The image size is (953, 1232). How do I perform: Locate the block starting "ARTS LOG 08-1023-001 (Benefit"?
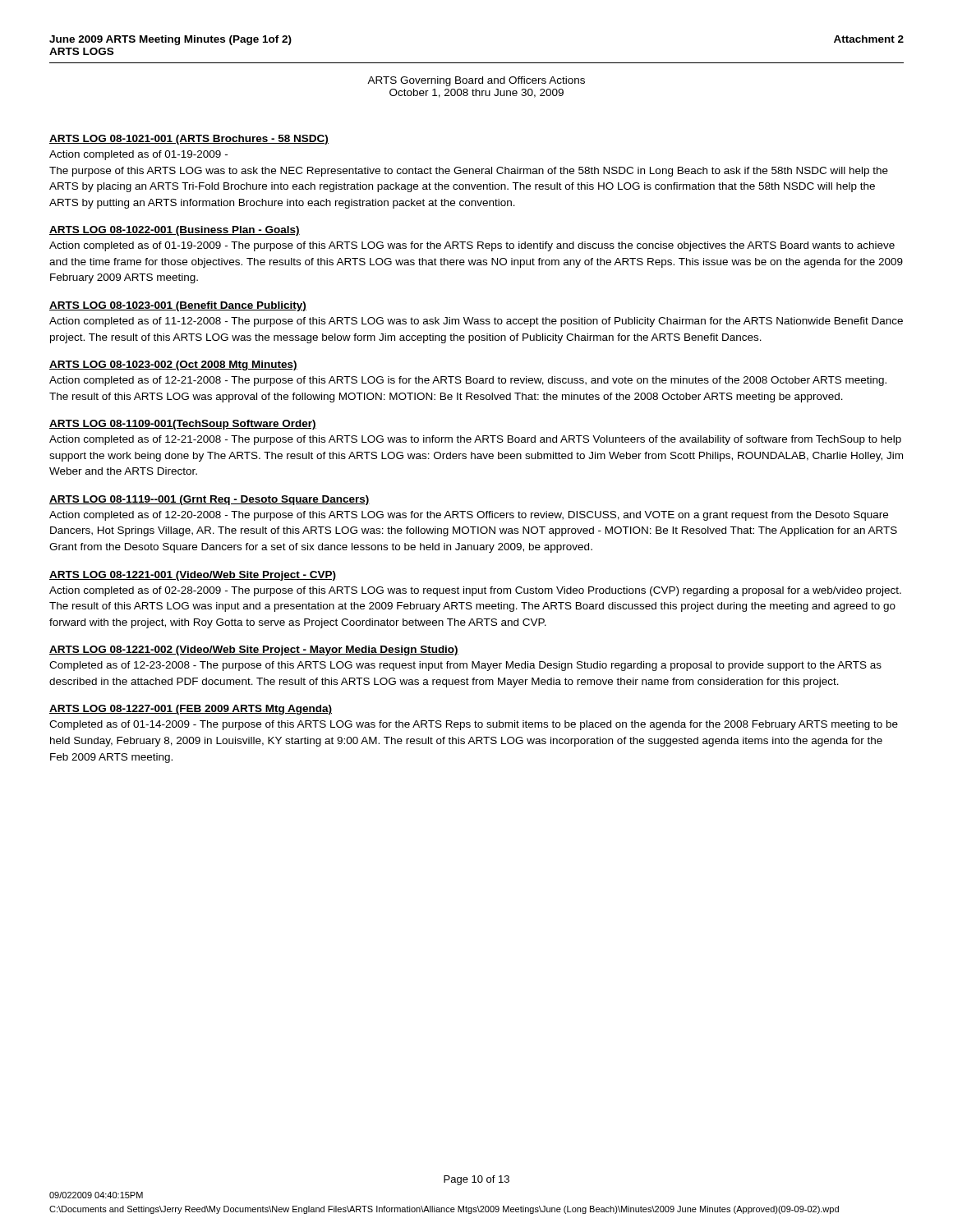pos(178,305)
